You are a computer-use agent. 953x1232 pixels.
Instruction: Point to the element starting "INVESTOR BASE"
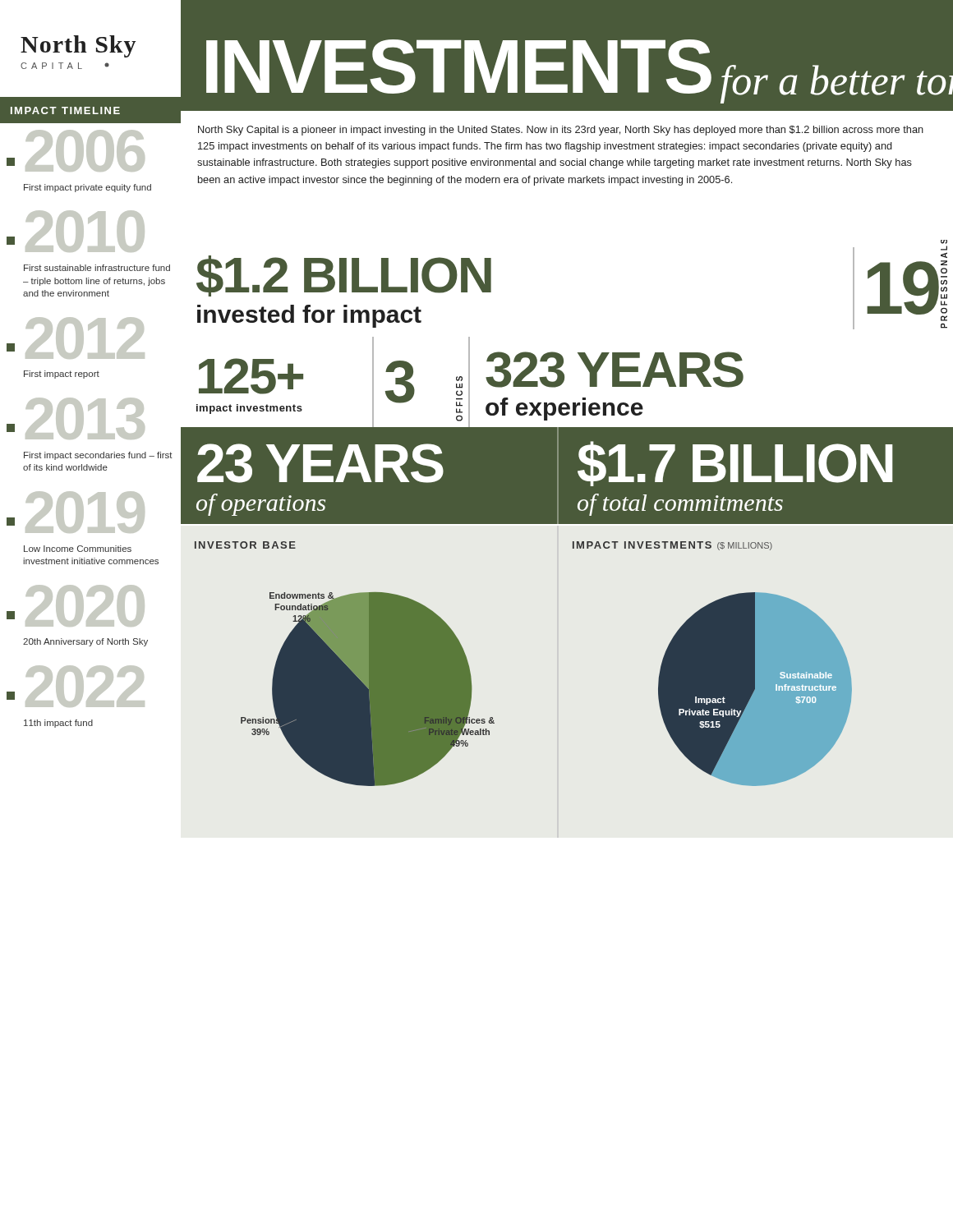click(x=245, y=545)
